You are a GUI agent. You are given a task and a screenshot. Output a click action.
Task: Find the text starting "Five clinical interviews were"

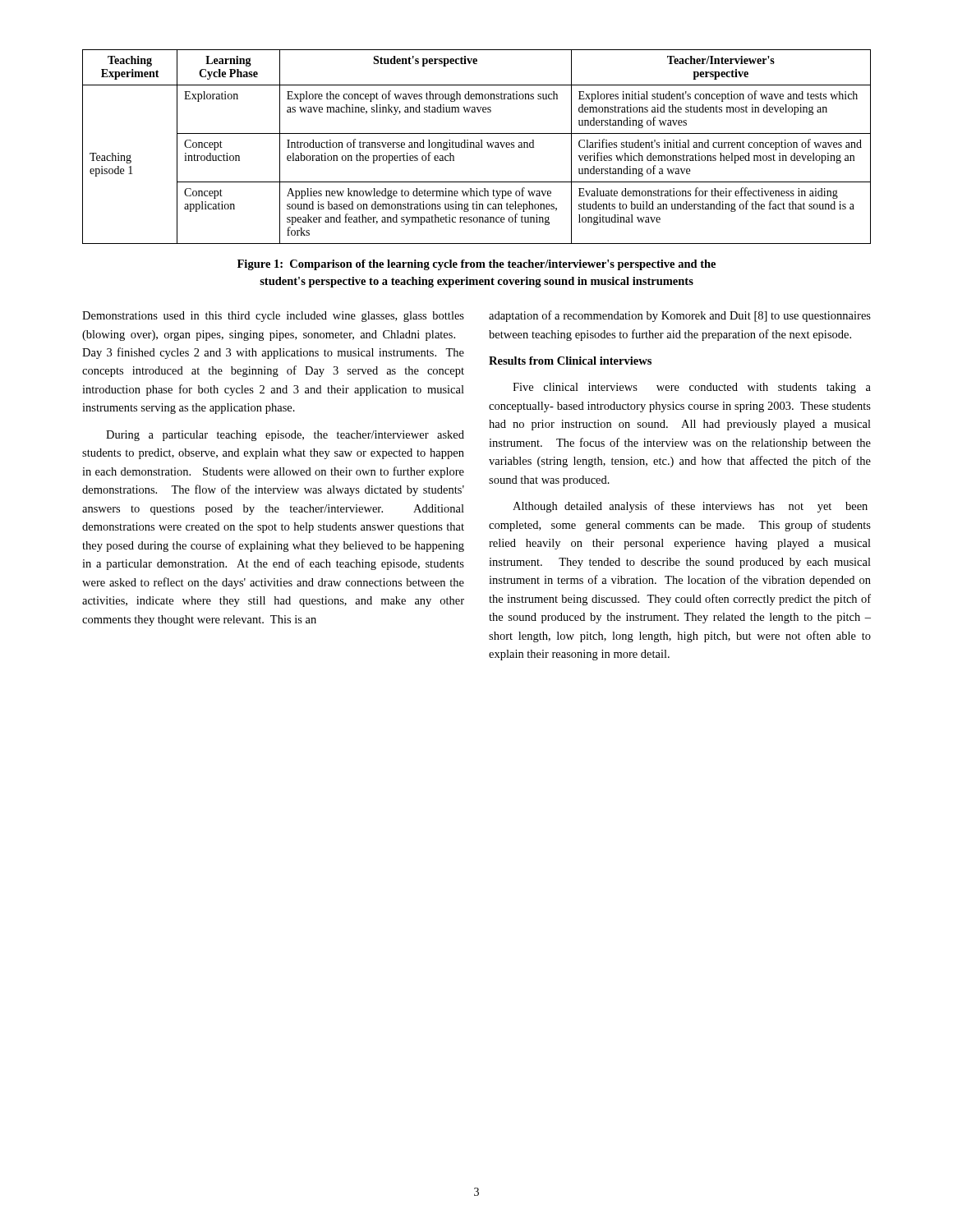click(x=680, y=434)
